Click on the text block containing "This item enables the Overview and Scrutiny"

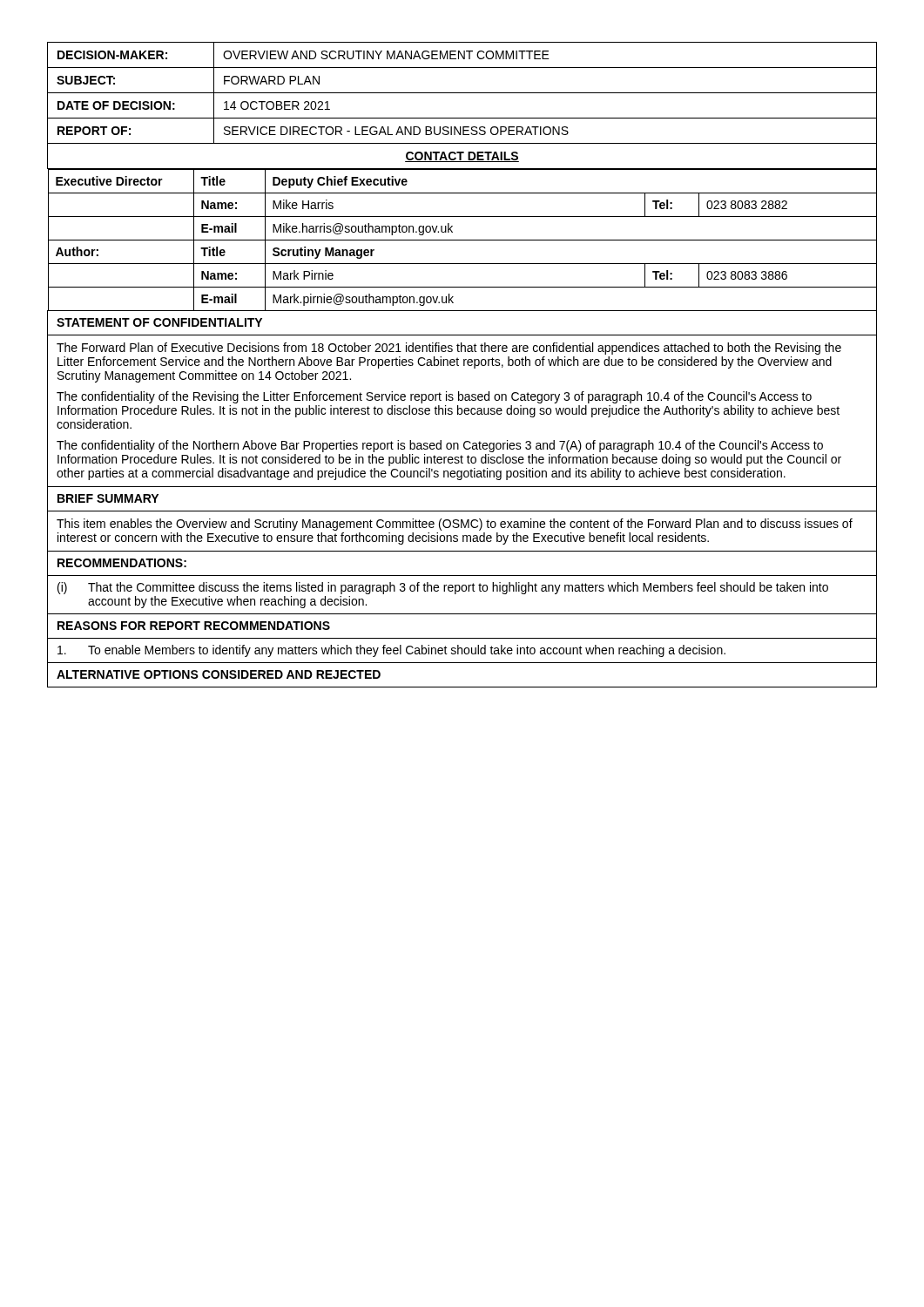[462, 531]
